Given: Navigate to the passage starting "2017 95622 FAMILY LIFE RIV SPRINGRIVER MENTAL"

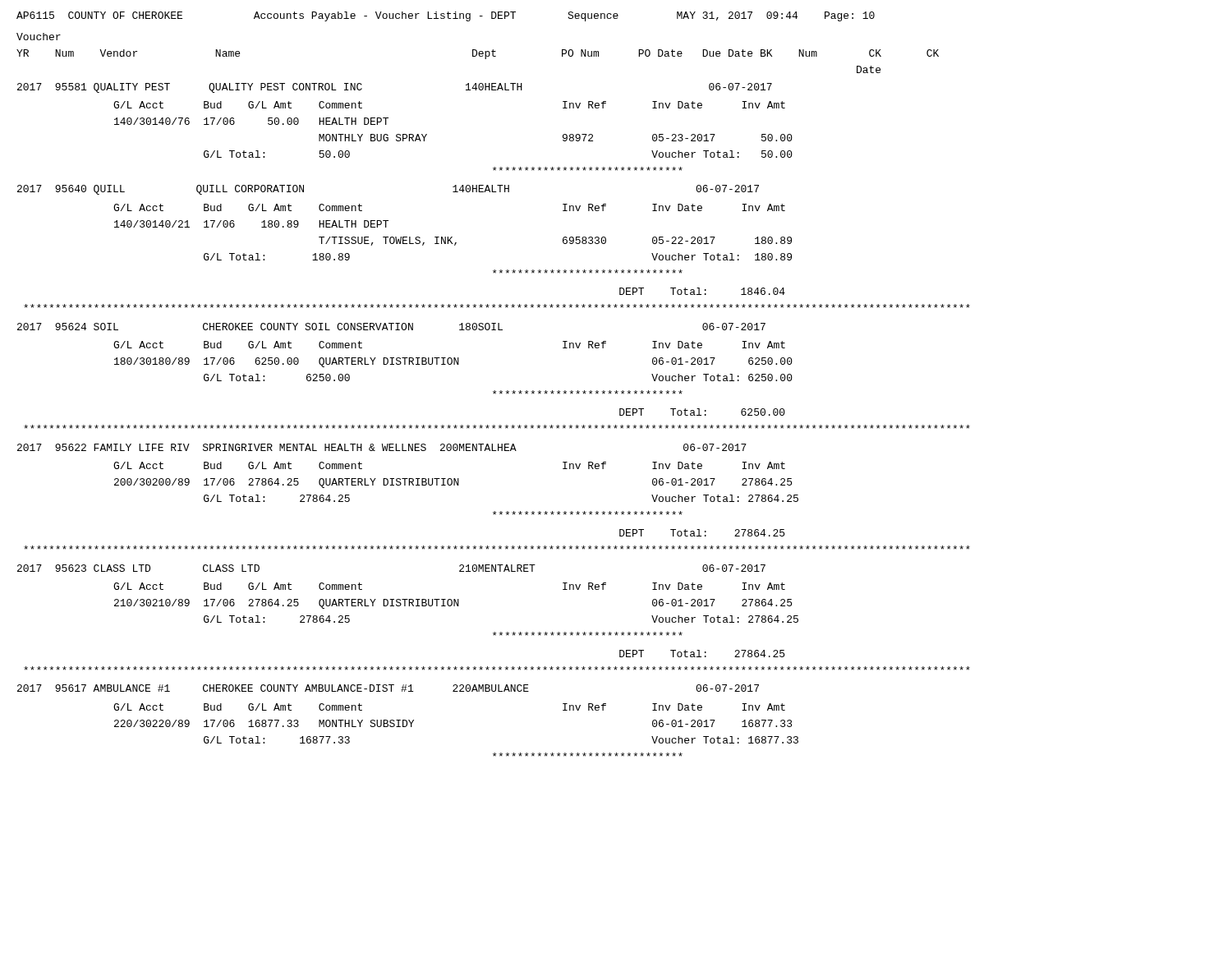Looking at the screenshot, I should tap(382, 447).
